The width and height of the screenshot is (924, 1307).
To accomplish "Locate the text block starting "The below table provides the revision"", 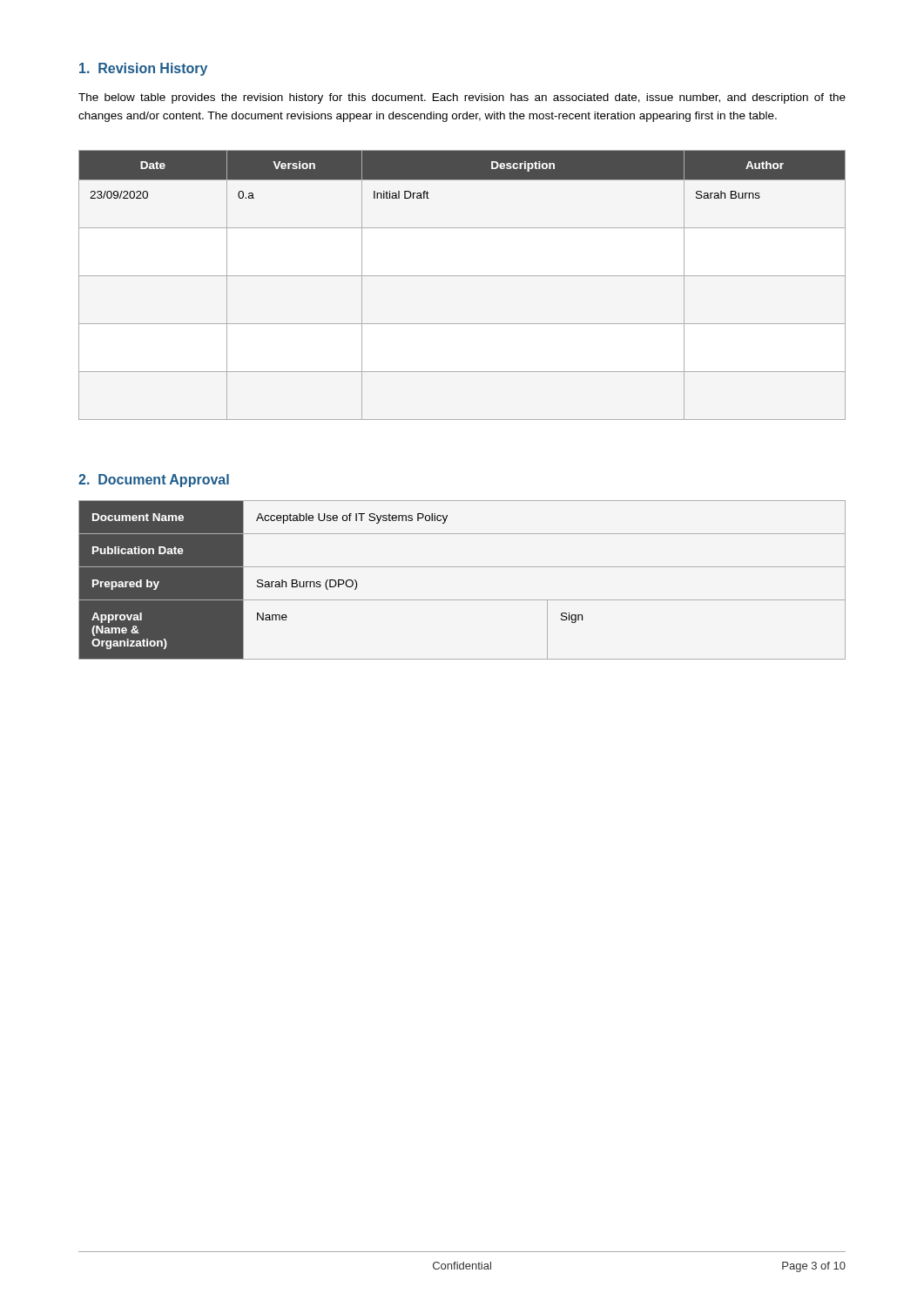I will tap(462, 106).
